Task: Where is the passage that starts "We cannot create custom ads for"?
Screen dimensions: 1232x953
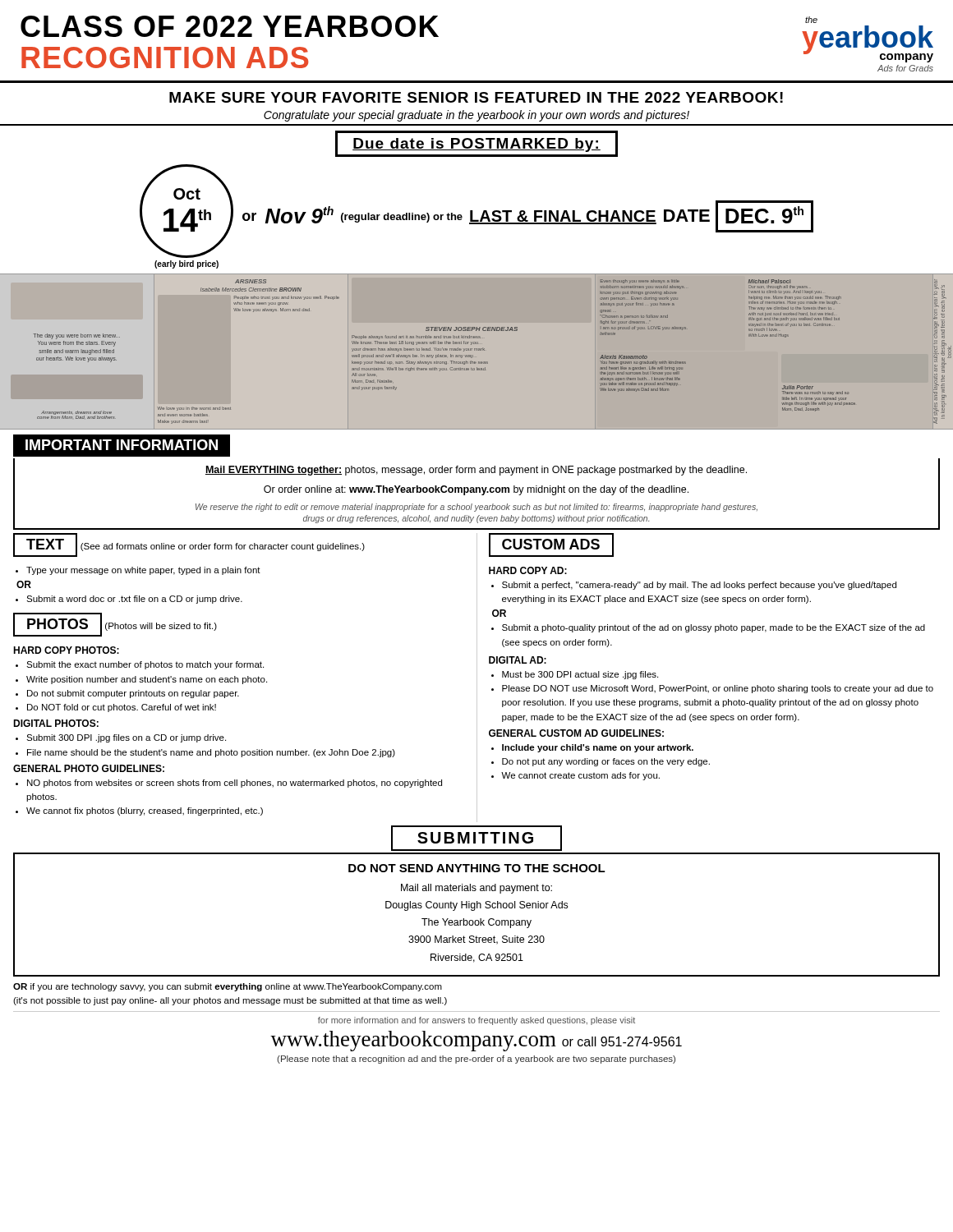Action: click(581, 776)
